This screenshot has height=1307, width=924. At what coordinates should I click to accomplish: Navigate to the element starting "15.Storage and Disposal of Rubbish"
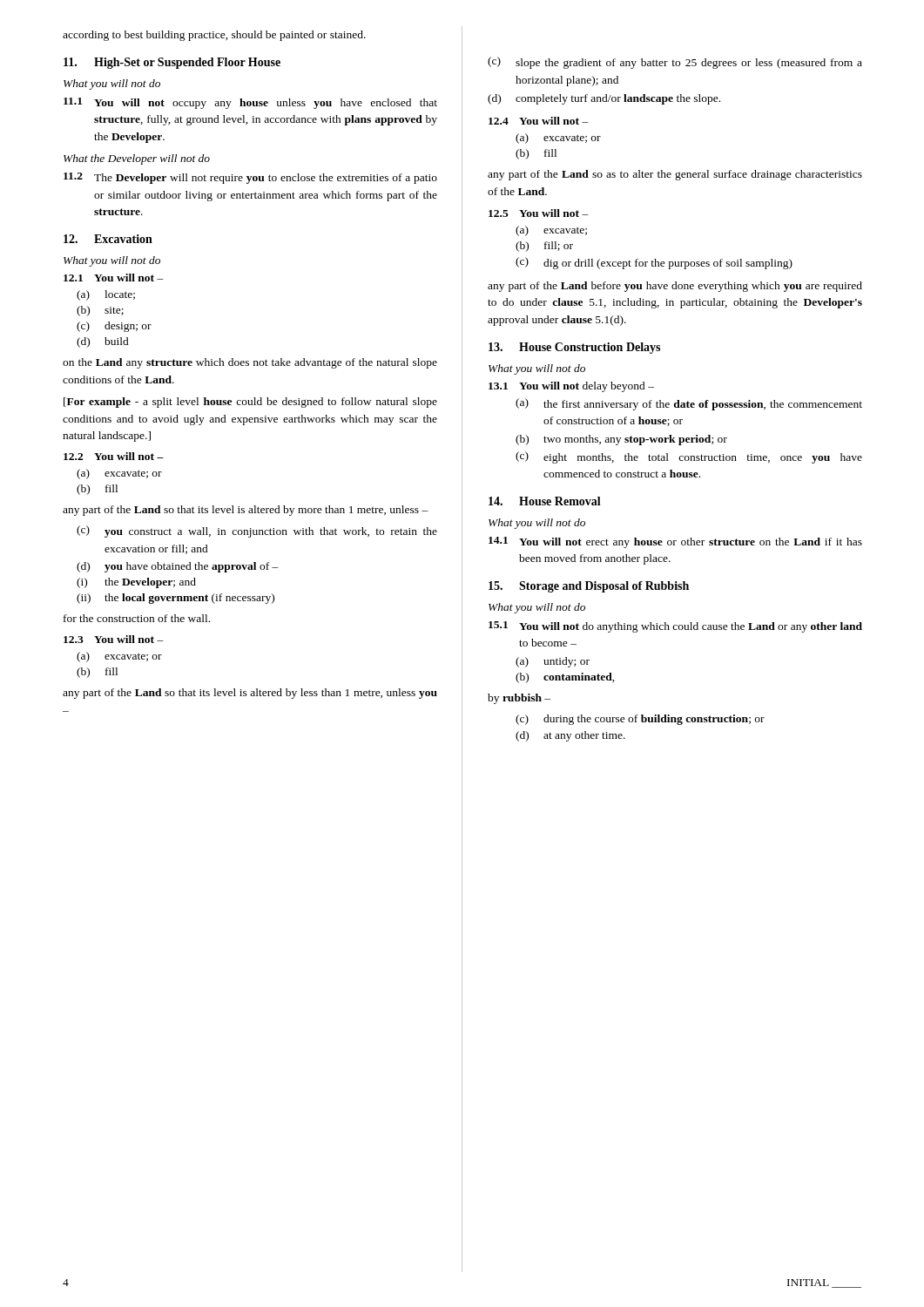click(x=664, y=586)
